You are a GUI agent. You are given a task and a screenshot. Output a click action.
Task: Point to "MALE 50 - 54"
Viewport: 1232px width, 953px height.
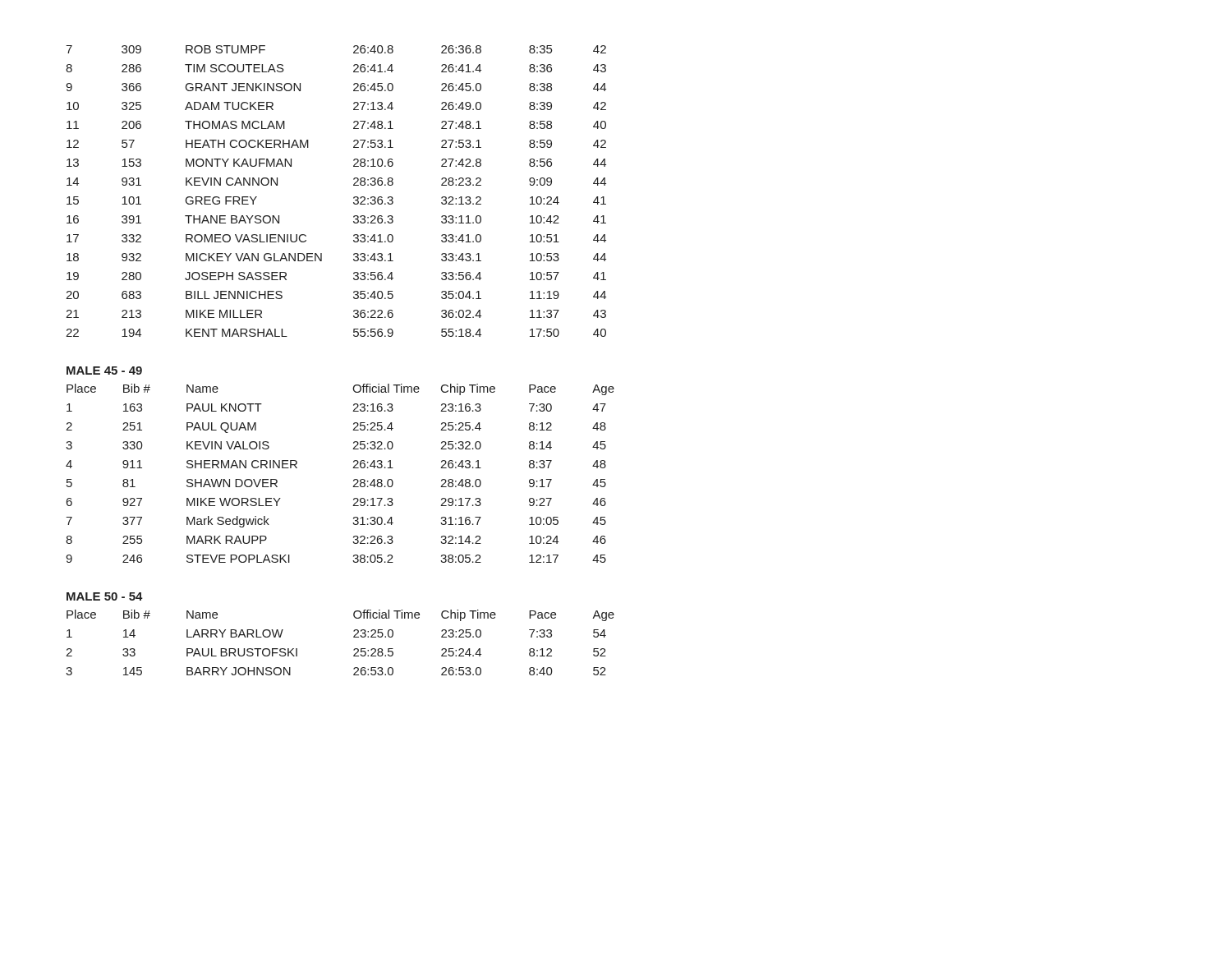[104, 596]
